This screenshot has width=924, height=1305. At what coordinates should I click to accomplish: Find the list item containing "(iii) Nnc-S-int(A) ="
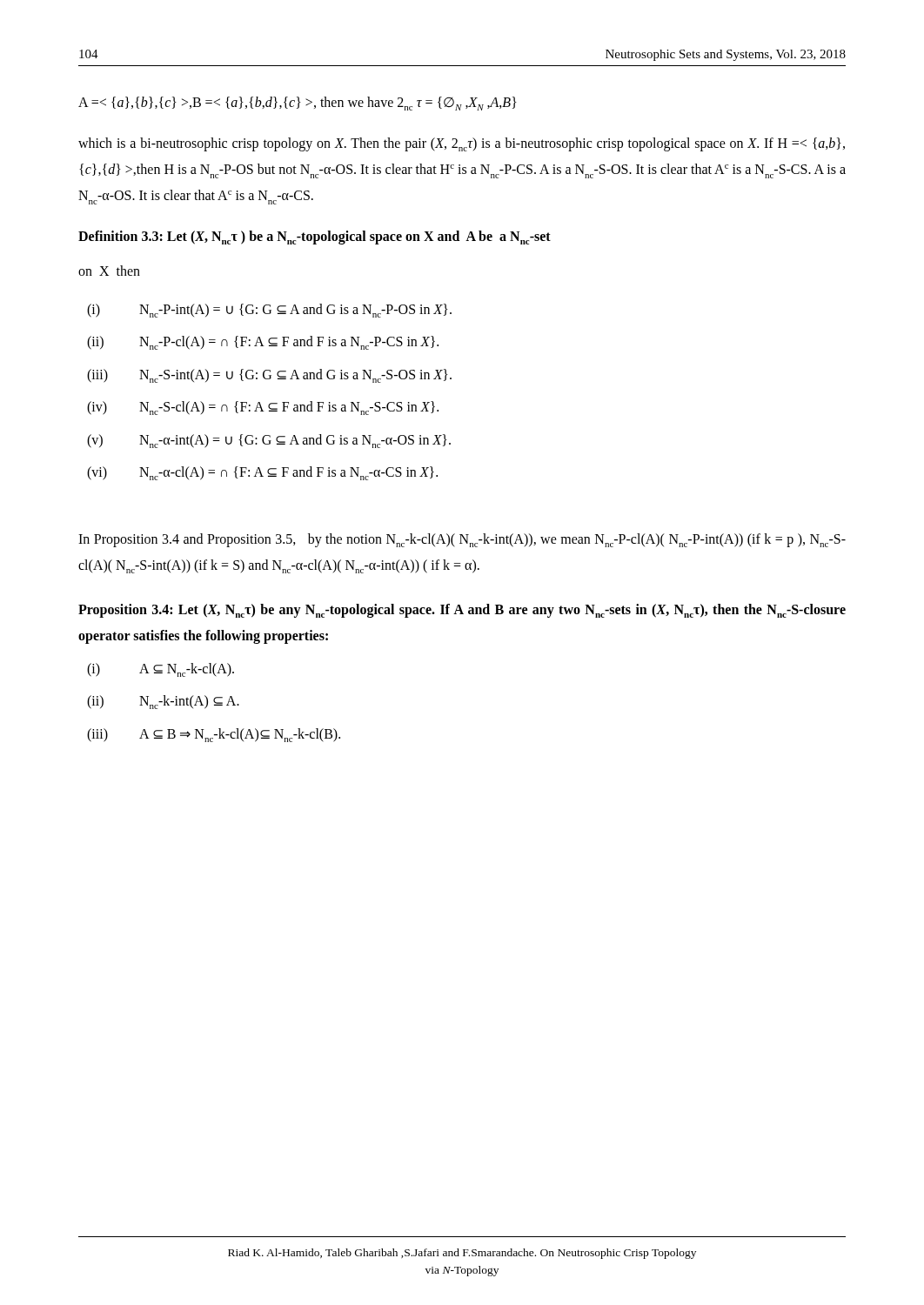(x=269, y=376)
